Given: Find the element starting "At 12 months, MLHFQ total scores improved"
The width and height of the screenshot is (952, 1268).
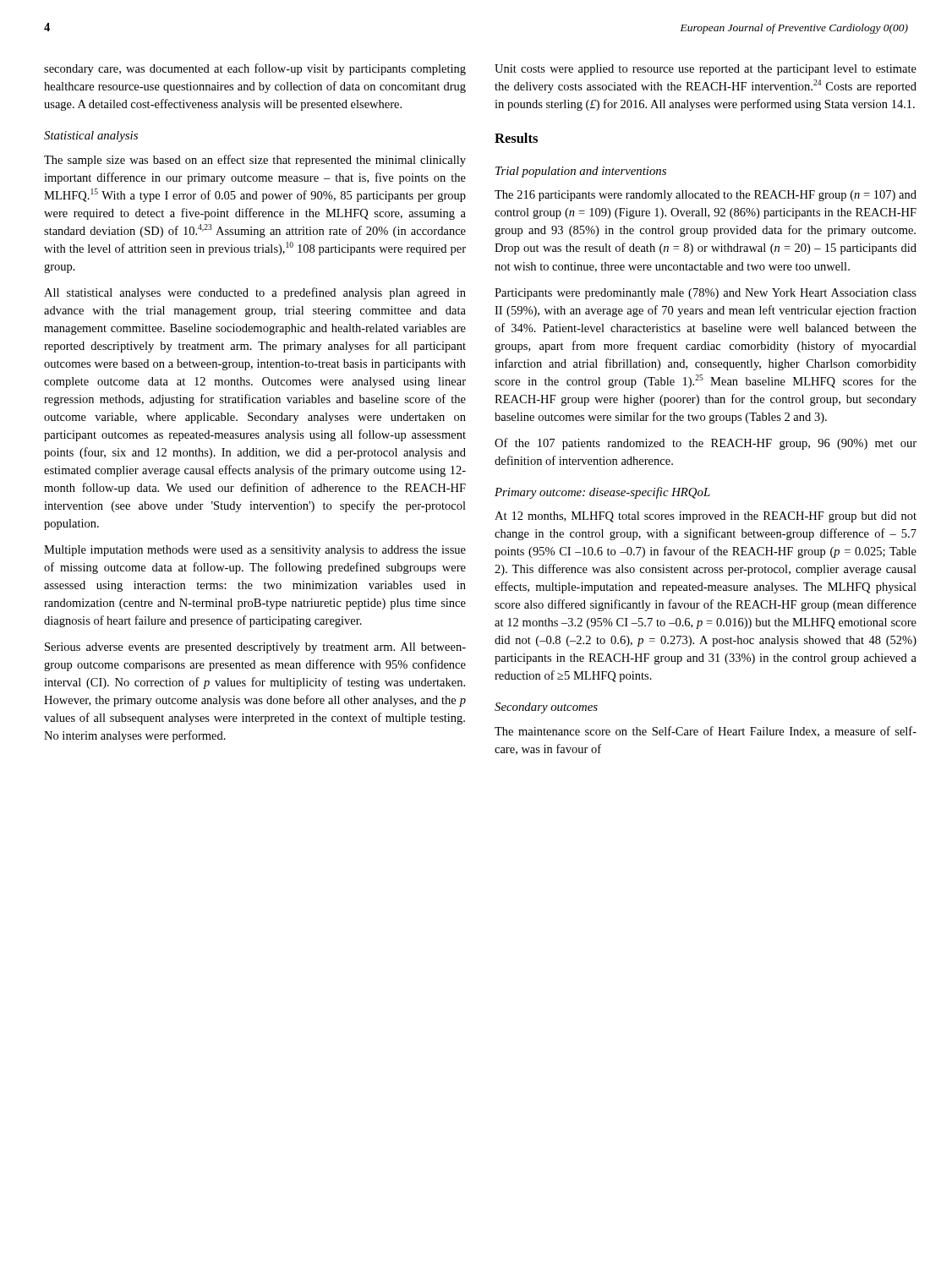Looking at the screenshot, I should [x=706, y=596].
